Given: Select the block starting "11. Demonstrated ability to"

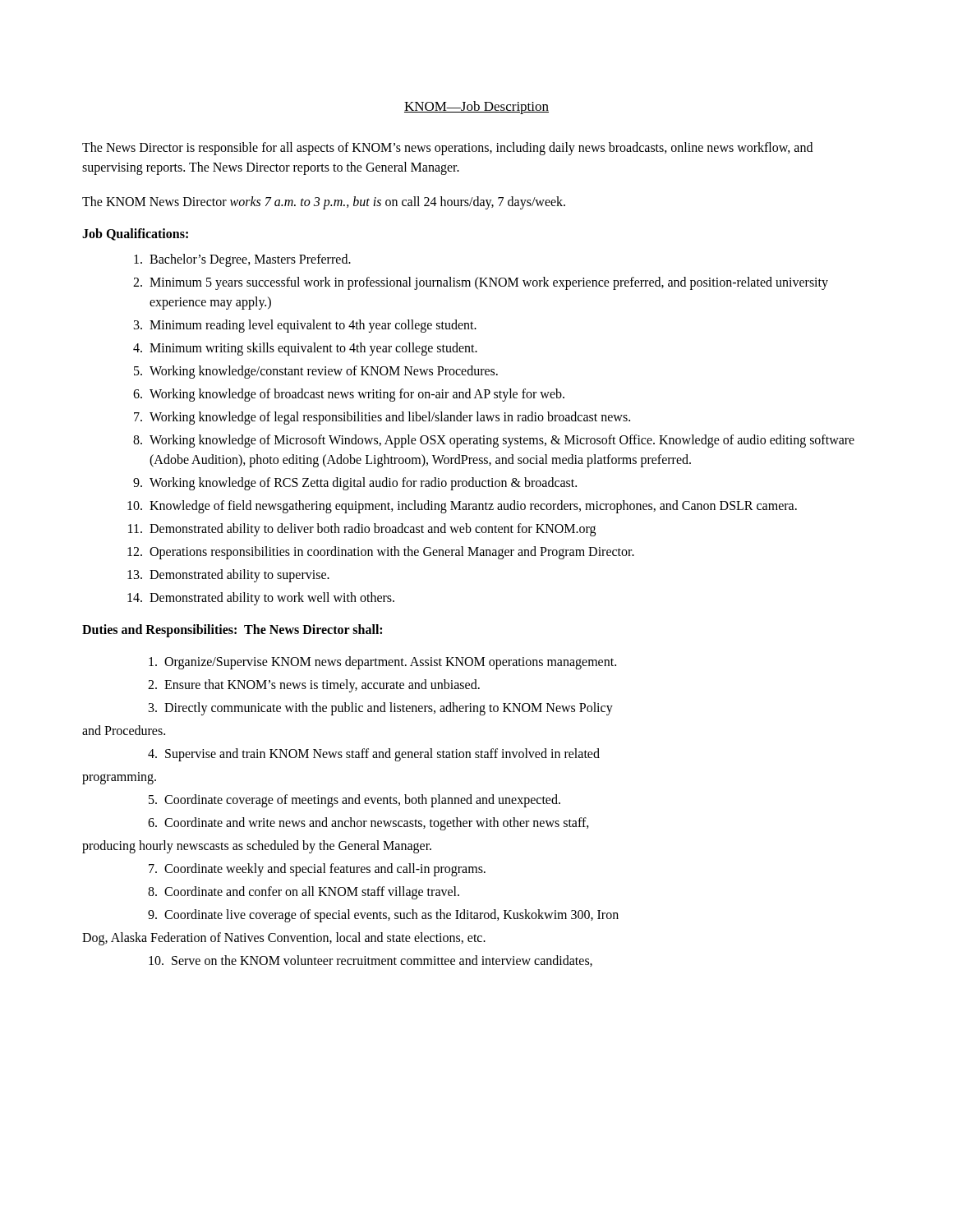Looking at the screenshot, I should pyautogui.click(x=493, y=529).
